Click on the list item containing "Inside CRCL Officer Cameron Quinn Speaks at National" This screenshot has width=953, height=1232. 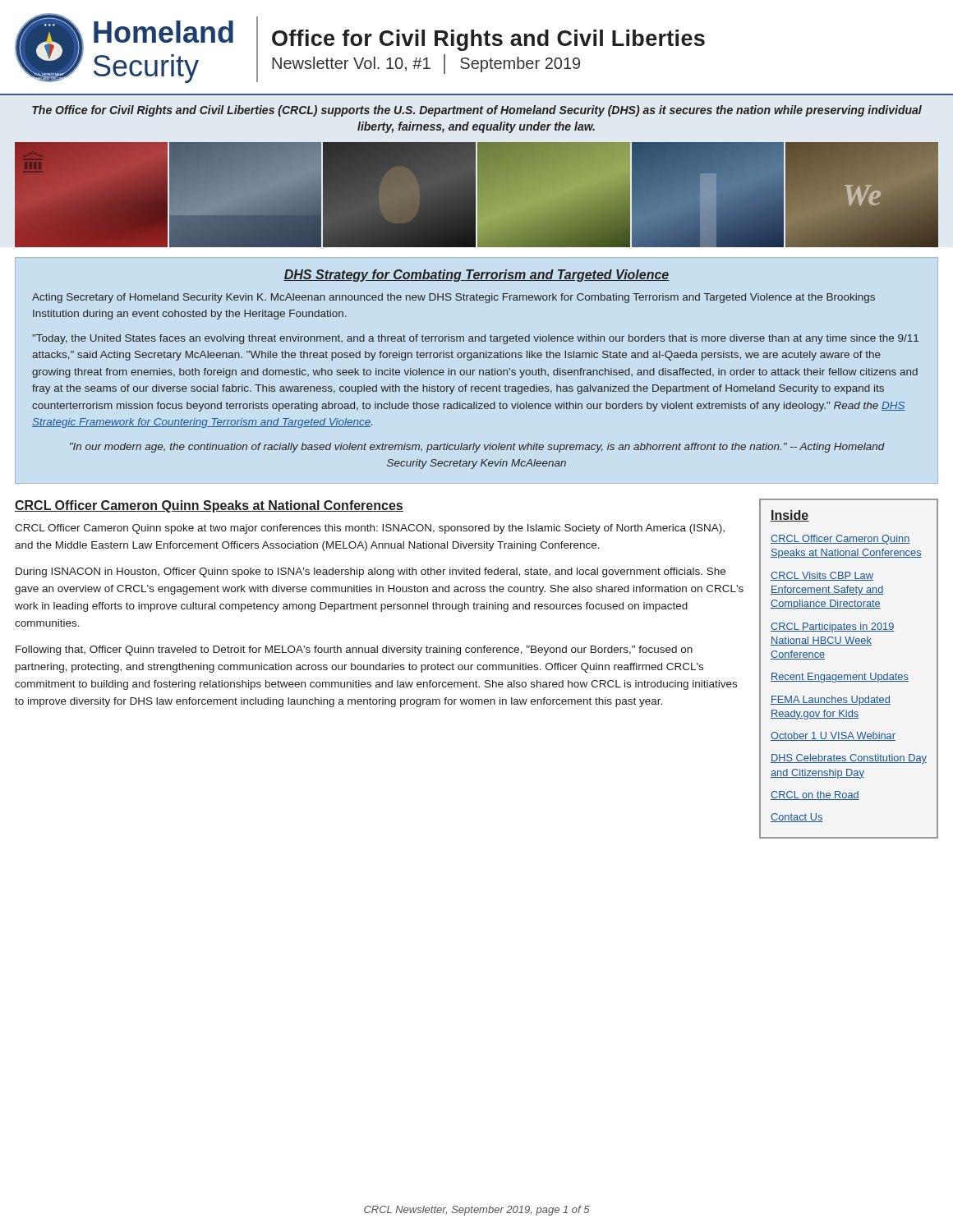click(x=849, y=666)
